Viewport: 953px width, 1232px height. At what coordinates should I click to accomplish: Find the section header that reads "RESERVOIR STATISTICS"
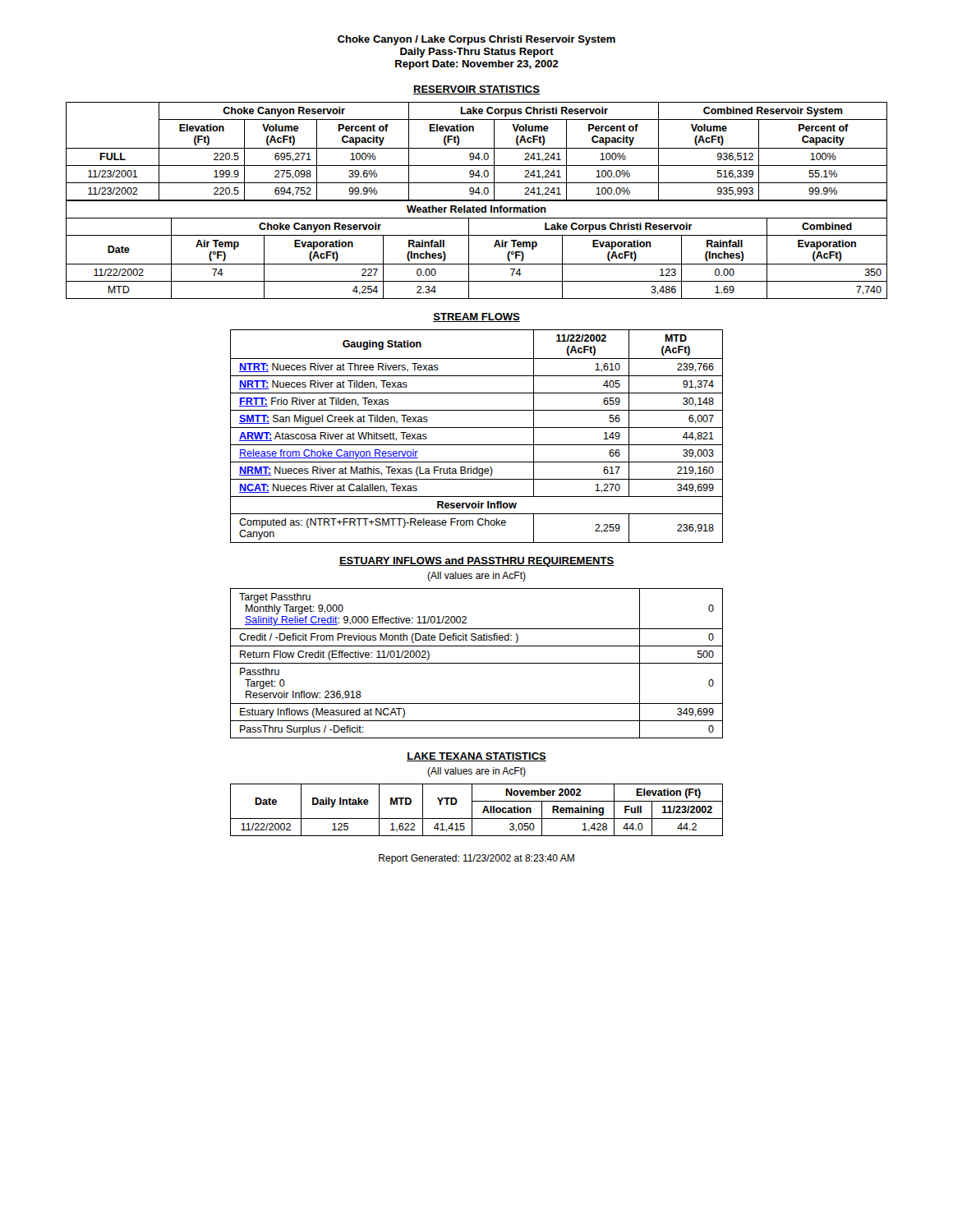pos(476,89)
